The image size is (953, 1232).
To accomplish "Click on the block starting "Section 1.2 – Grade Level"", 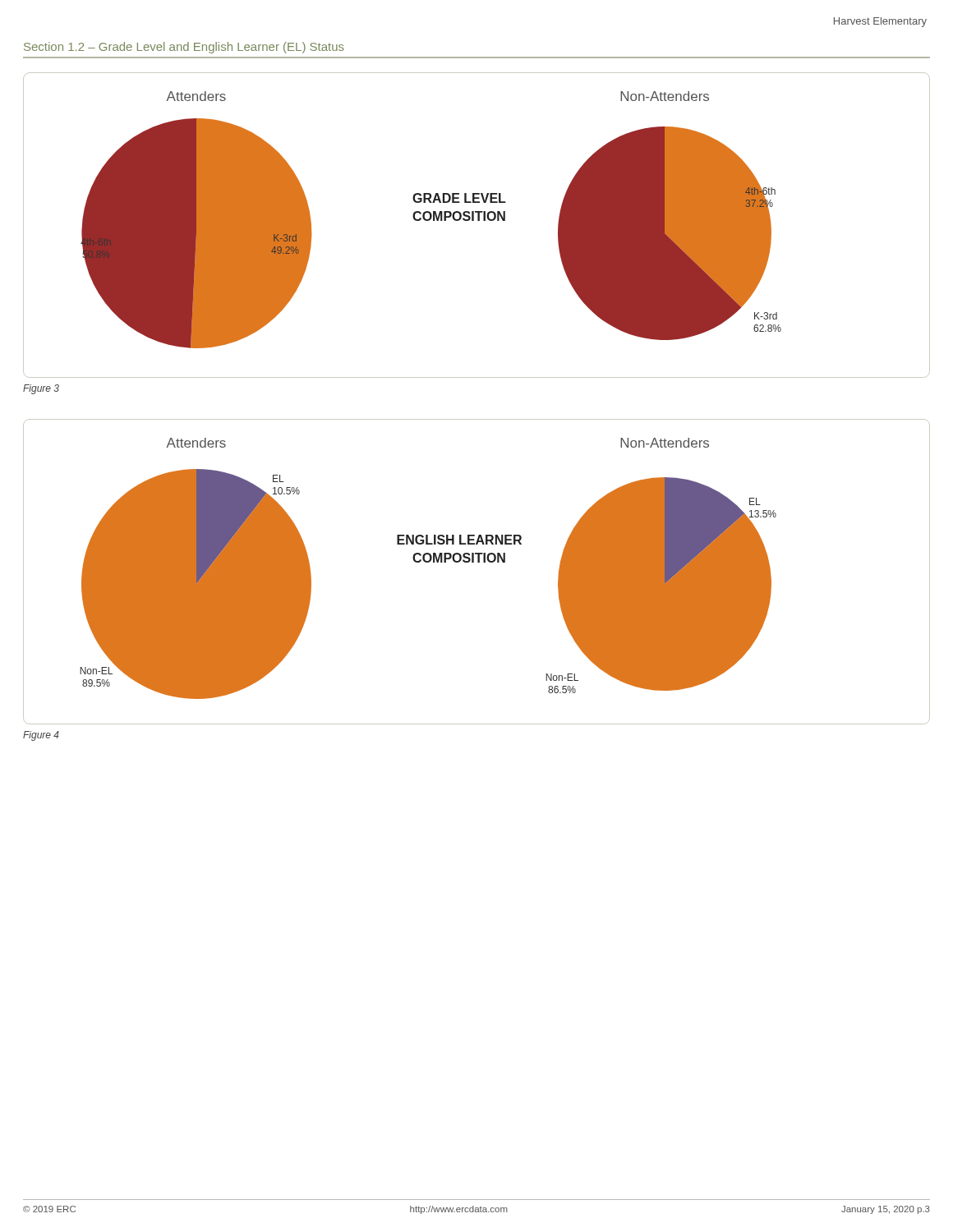I will [x=476, y=49].
